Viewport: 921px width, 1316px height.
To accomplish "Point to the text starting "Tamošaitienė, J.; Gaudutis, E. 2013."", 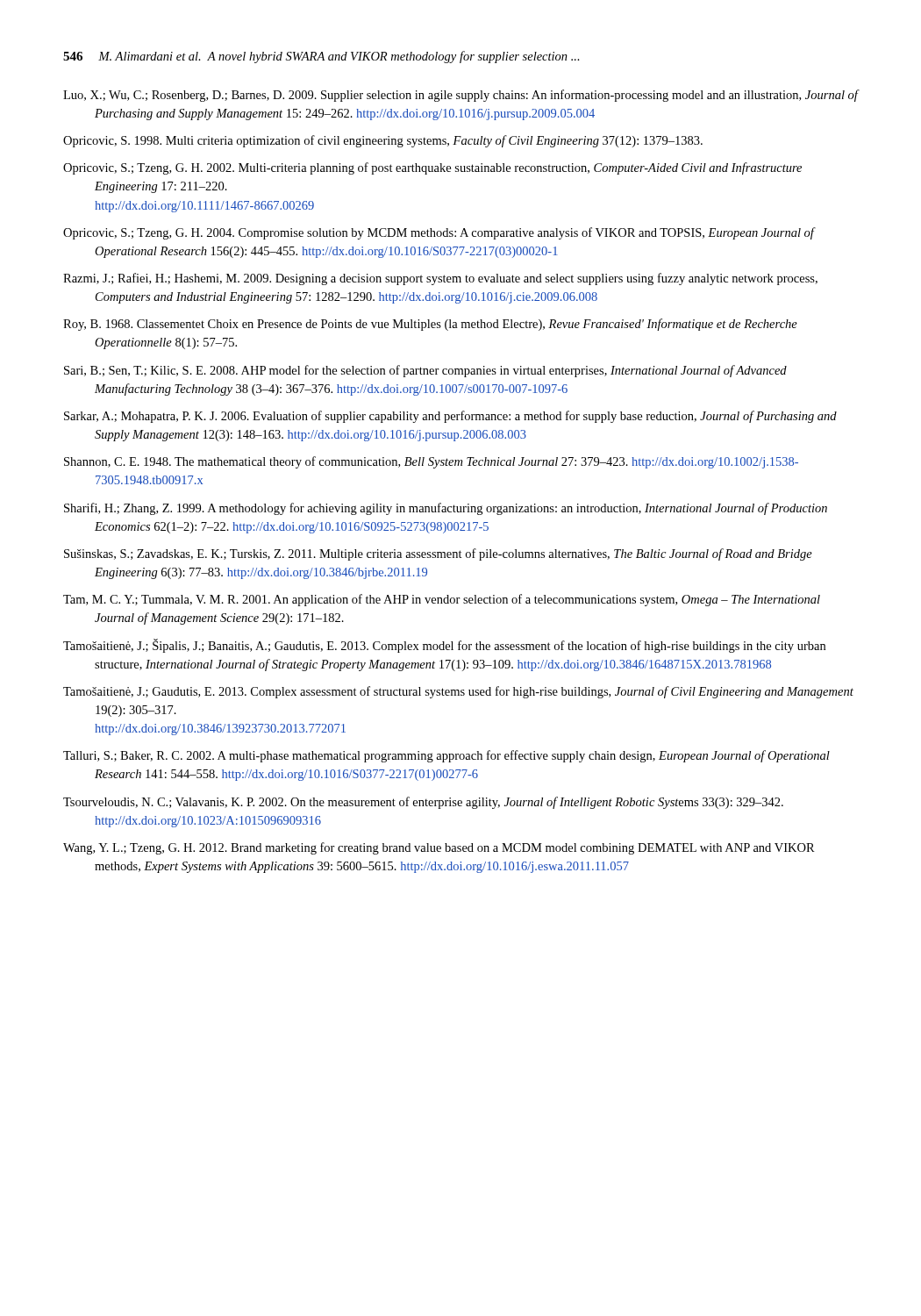I will click(x=458, y=692).
